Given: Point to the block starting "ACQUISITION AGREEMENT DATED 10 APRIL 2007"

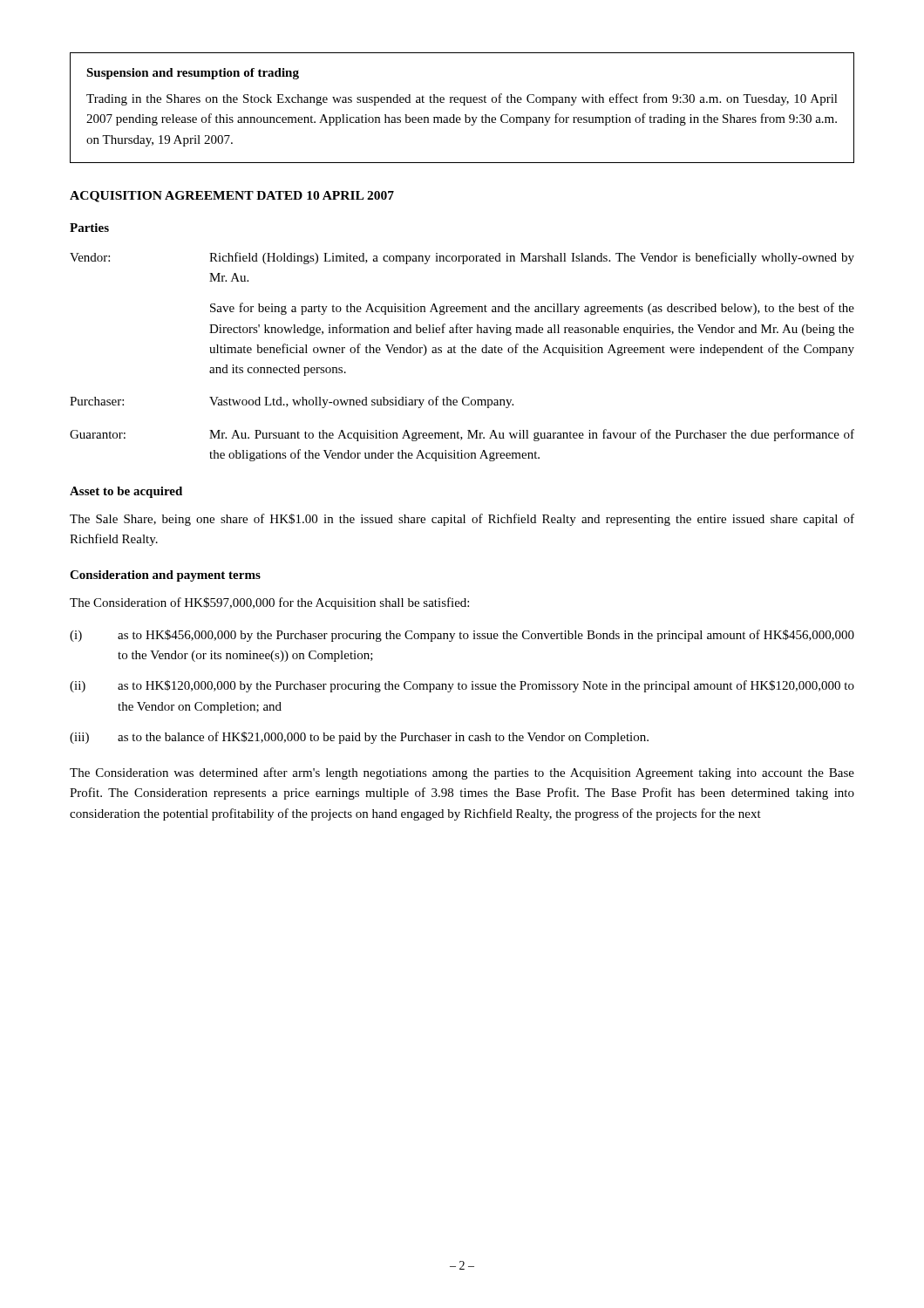Looking at the screenshot, I should tap(232, 195).
